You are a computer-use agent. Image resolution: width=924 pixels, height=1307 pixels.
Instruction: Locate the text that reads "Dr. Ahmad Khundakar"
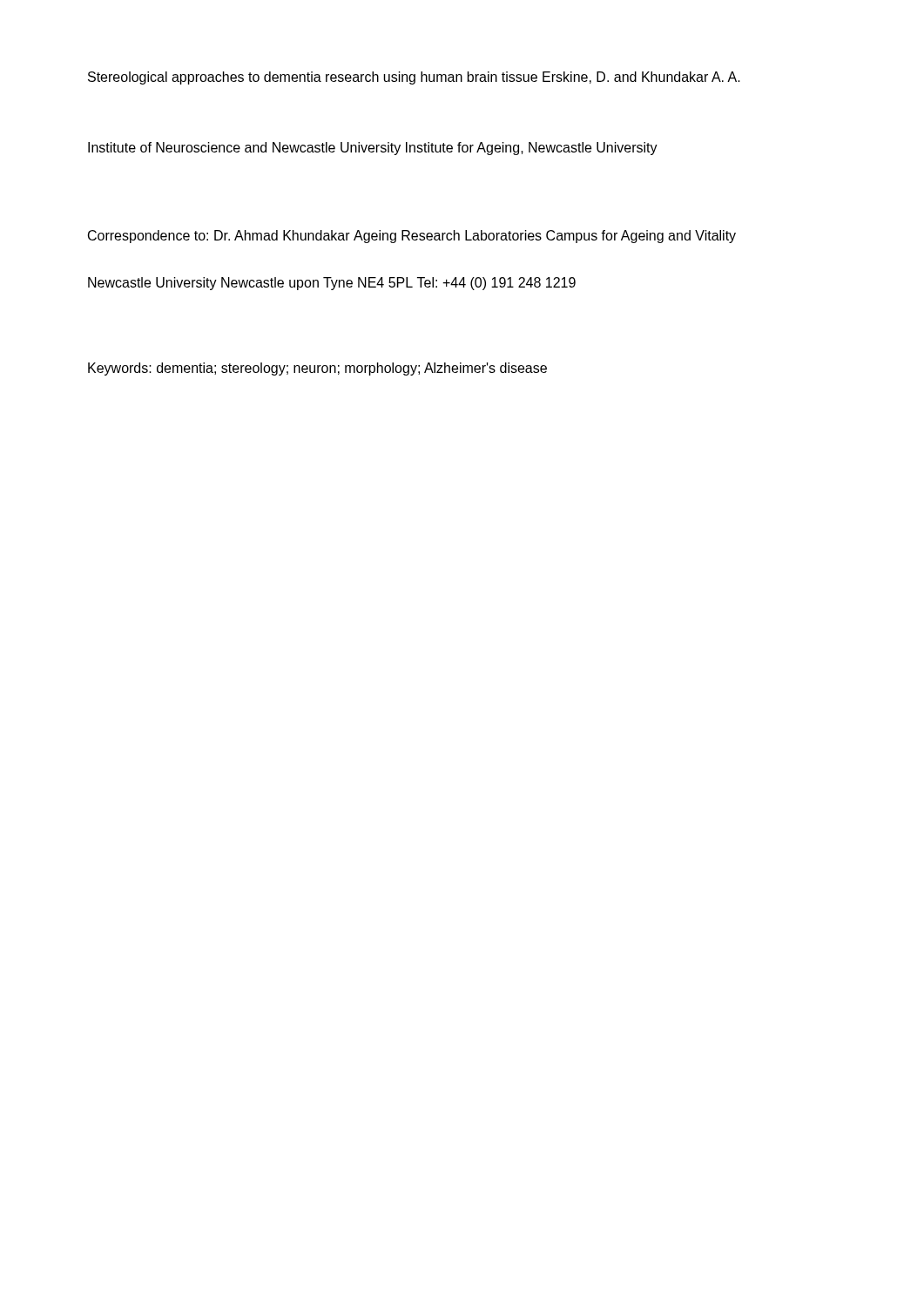coord(281,236)
